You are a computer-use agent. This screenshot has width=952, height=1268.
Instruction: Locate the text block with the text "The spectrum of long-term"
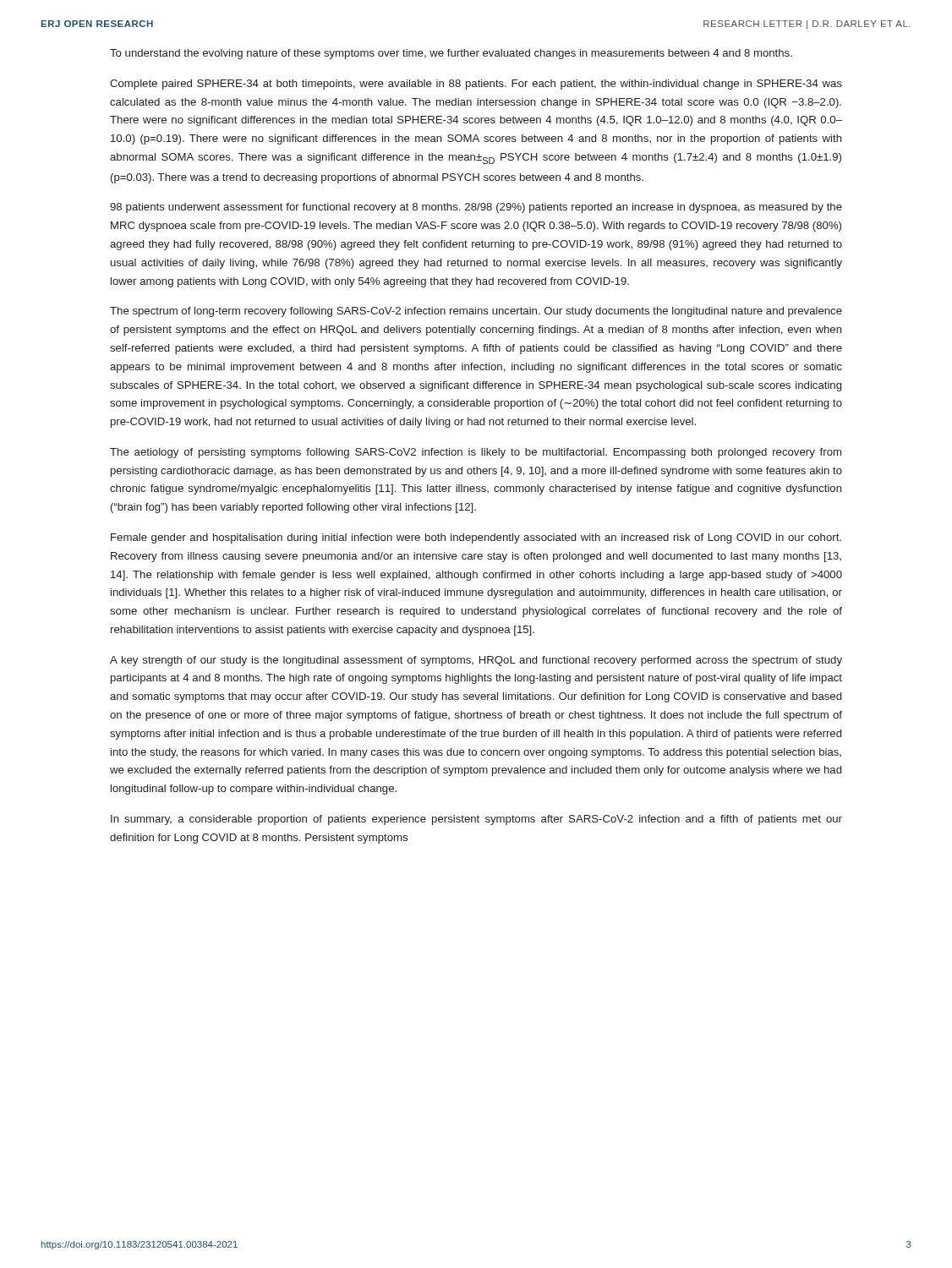[x=476, y=366]
